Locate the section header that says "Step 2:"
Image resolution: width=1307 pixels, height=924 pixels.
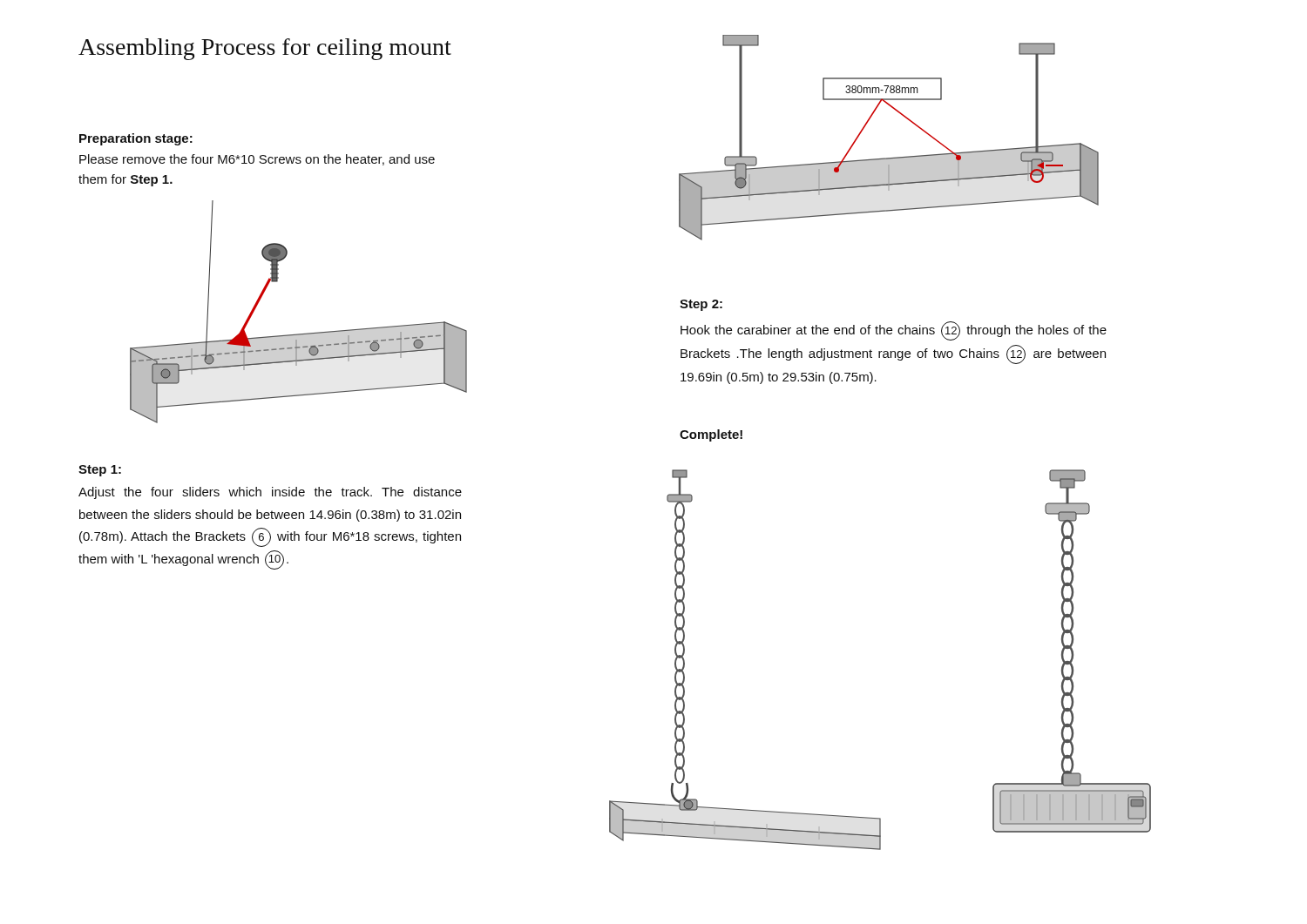(x=701, y=304)
